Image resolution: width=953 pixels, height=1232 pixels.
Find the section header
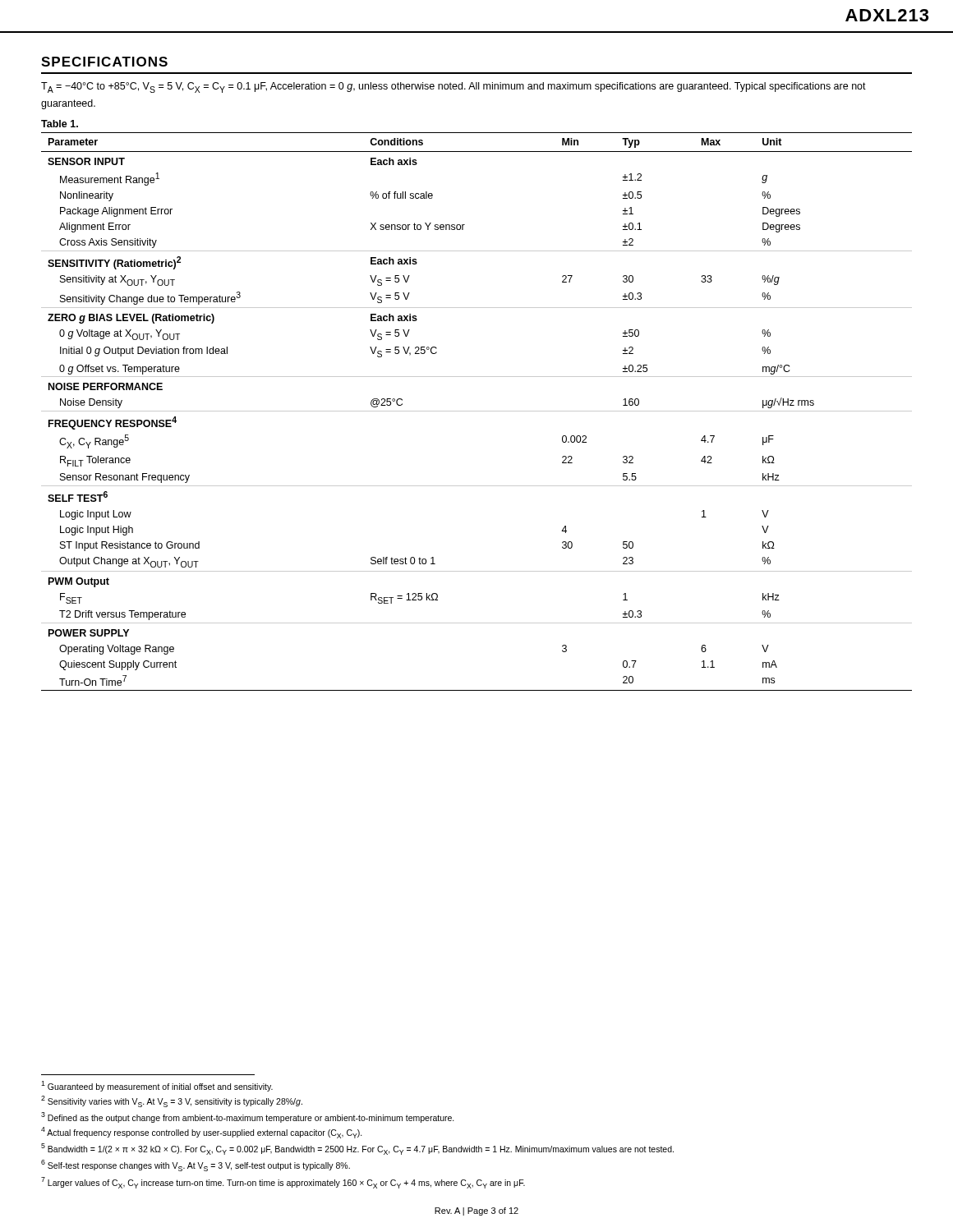coord(105,62)
